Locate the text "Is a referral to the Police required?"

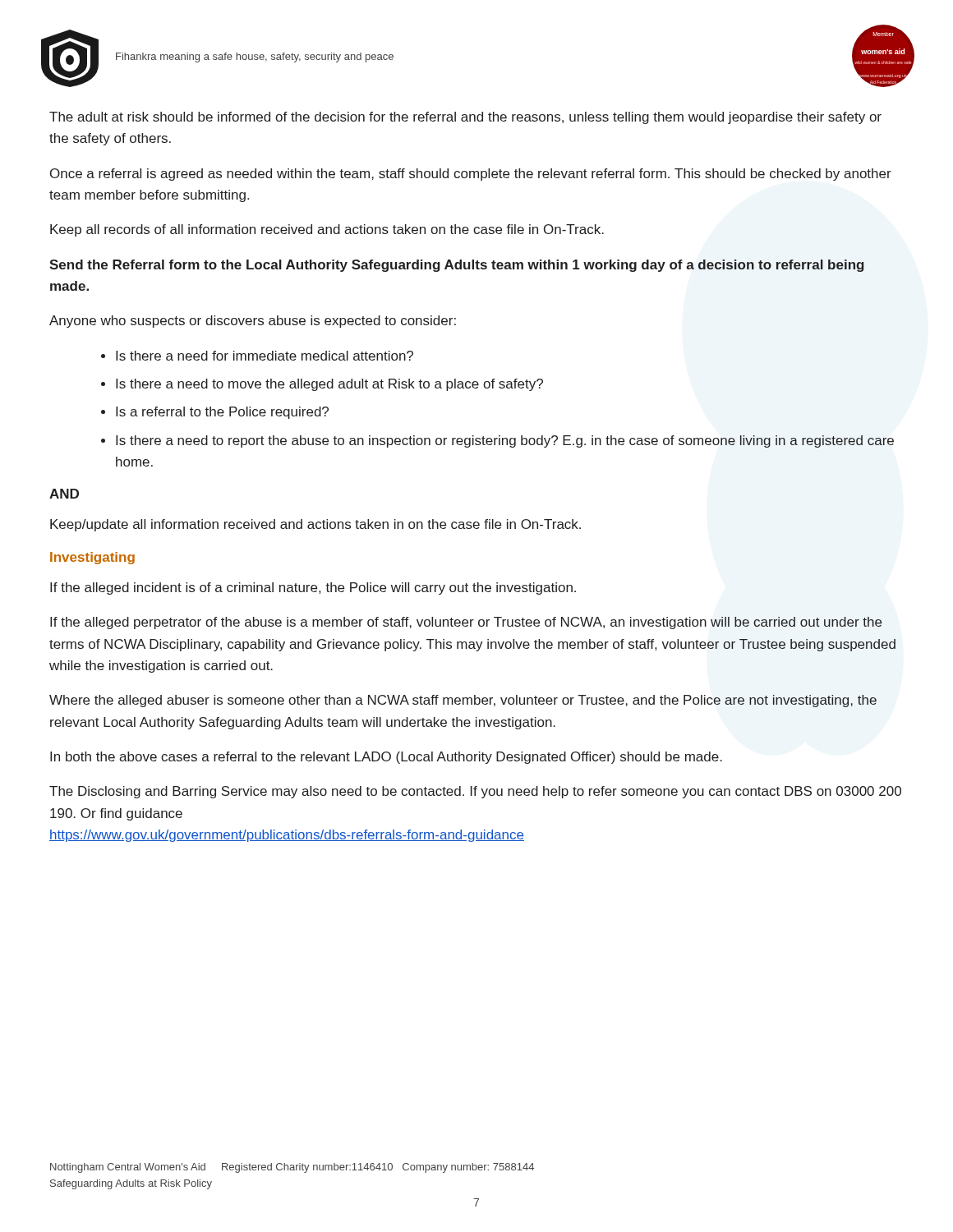tap(222, 412)
